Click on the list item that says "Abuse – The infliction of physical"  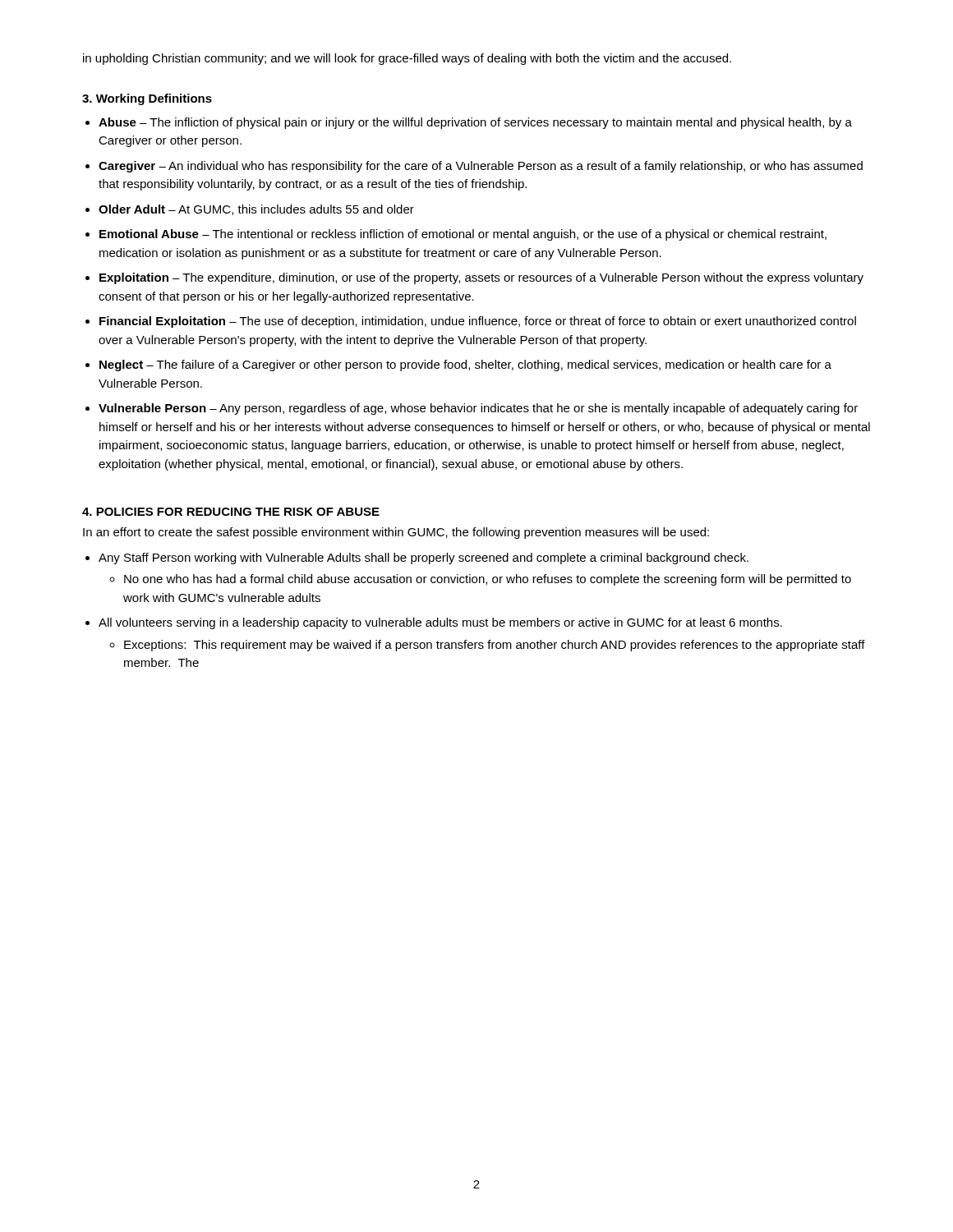(475, 131)
